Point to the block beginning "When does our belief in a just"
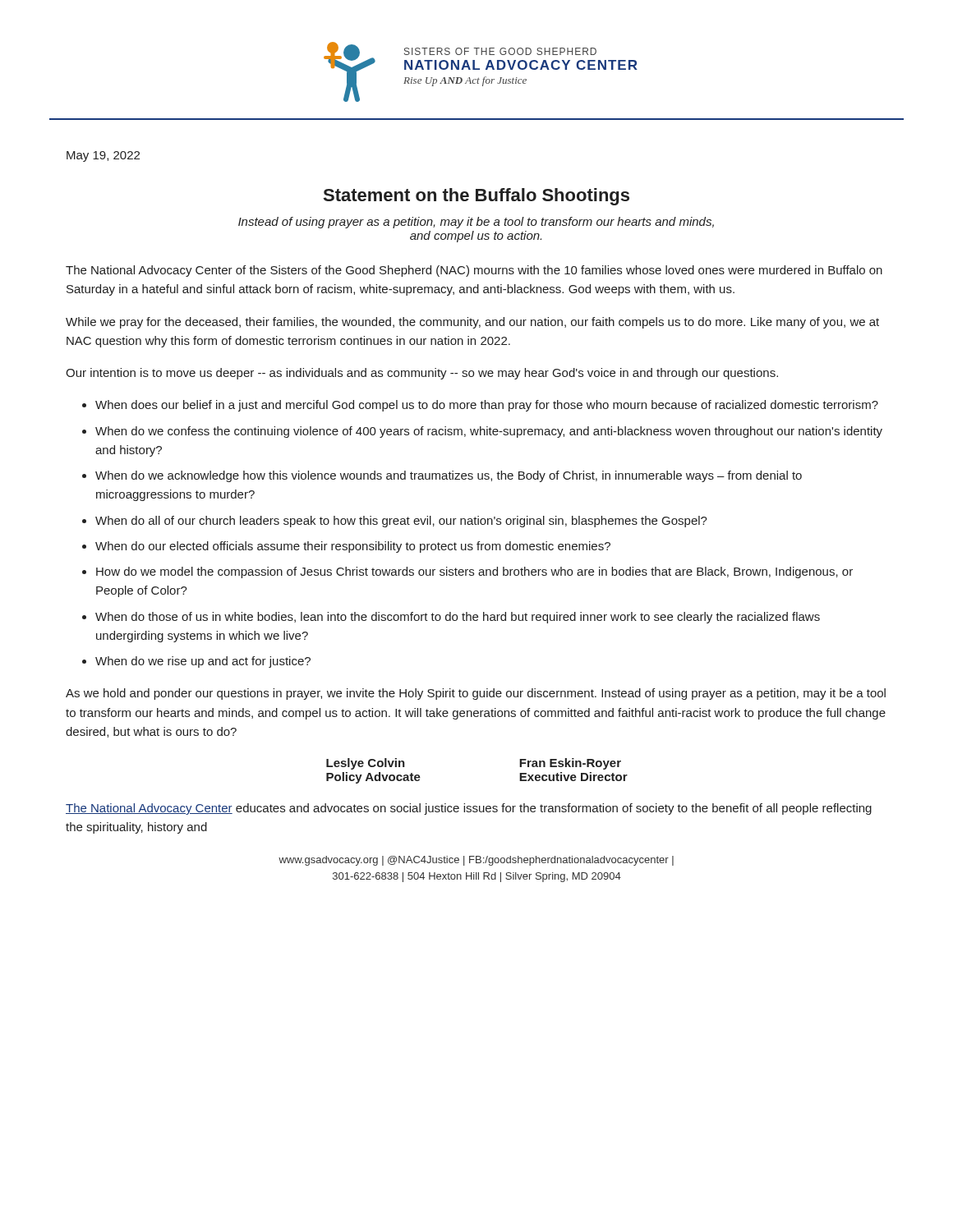This screenshot has width=953, height=1232. click(x=487, y=405)
